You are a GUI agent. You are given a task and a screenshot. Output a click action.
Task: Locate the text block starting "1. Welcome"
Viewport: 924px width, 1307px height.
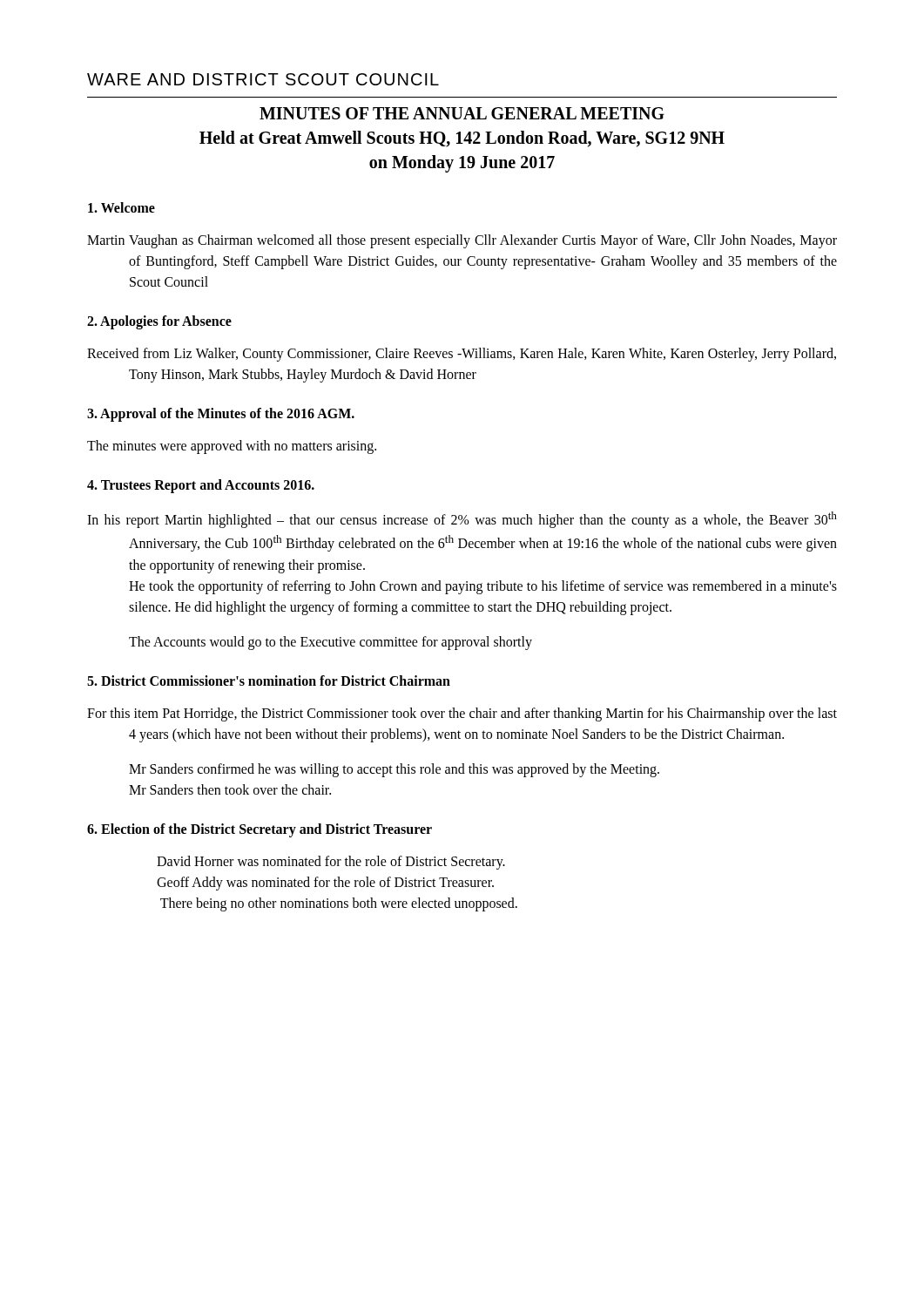(121, 207)
